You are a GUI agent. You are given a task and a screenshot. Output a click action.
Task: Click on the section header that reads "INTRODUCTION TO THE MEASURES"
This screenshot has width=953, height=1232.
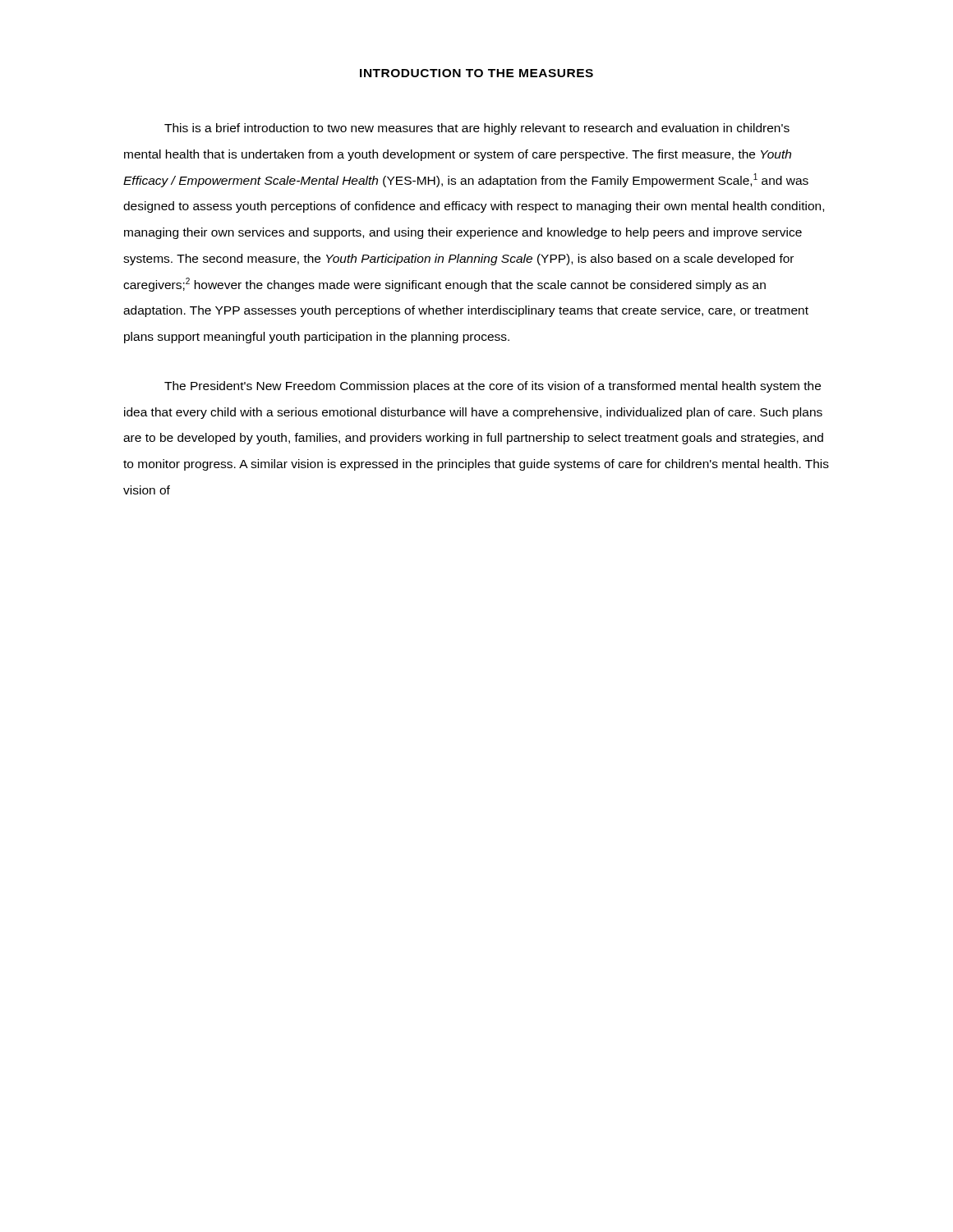[x=476, y=73]
